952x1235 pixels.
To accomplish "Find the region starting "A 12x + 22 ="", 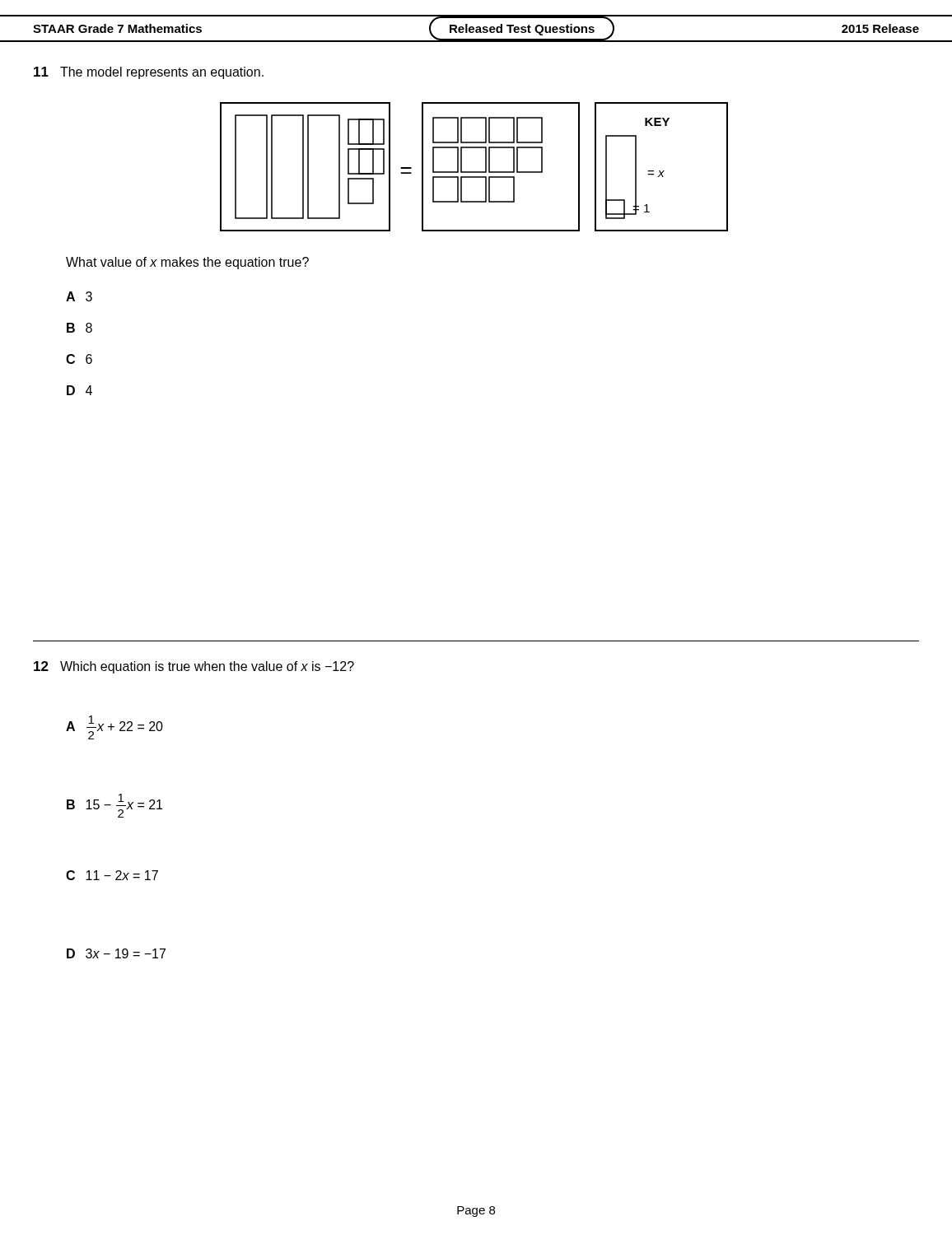I will tap(114, 727).
